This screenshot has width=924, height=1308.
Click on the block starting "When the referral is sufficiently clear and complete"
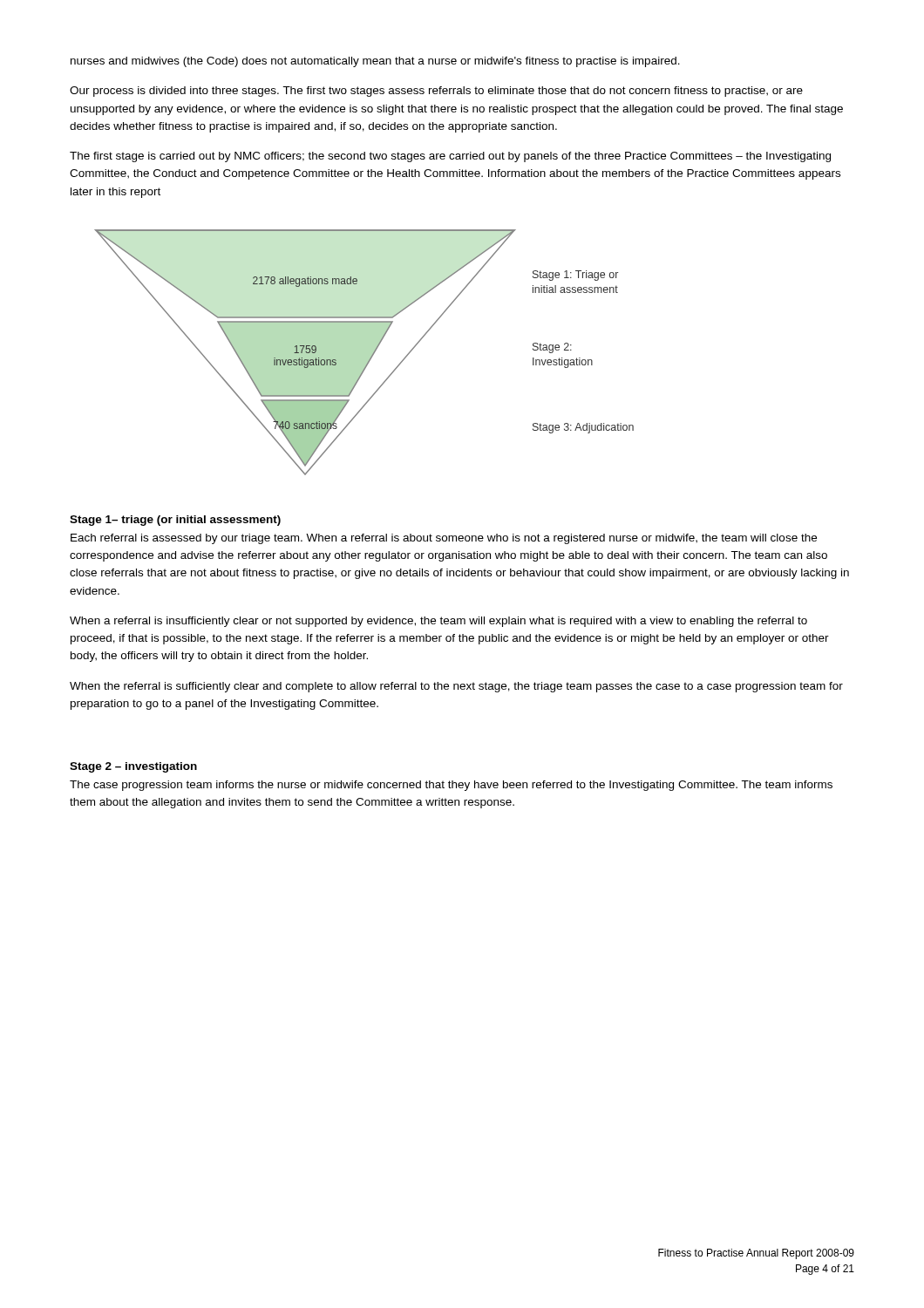tap(456, 694)
